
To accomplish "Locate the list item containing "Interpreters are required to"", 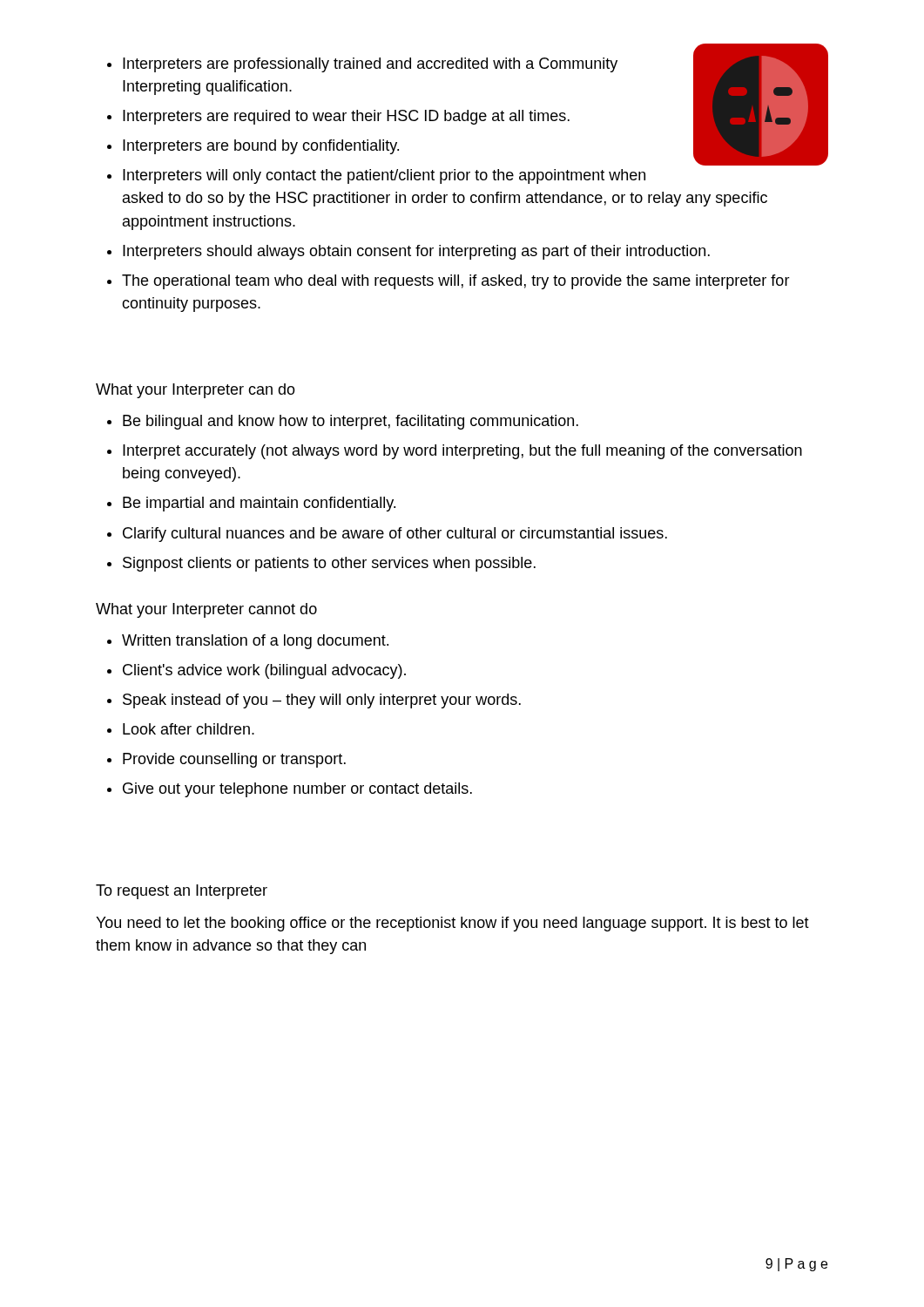I will [x=475, y=116].
